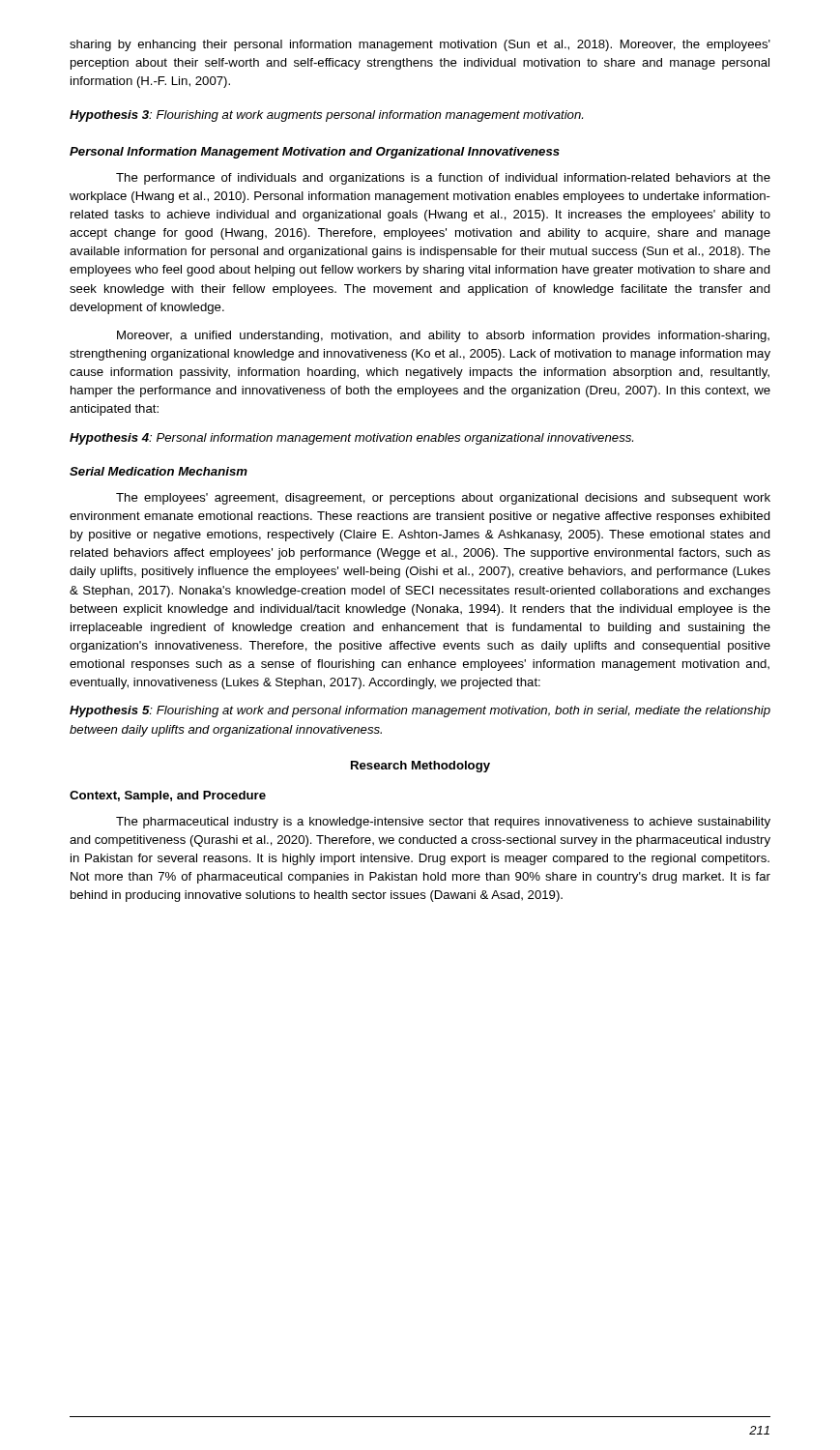Image resolution: width=840 pixels, height=1450 pixels.
Task: Point to "Serial Medication Mechanism"
Action: [x=159, y=471]
